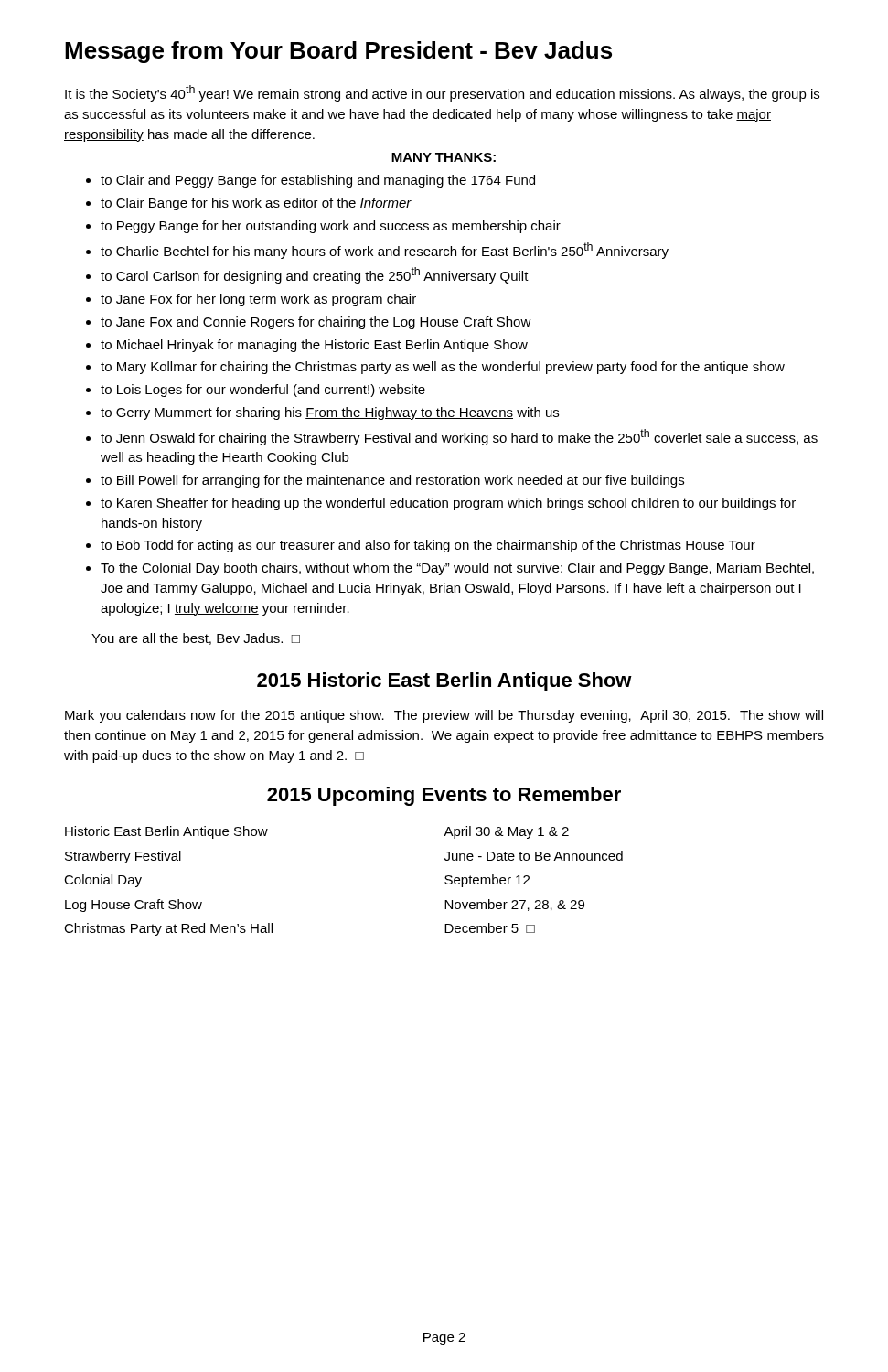
Task: Select the table that reads "November 27, 28, & 29"
Action: click(444, 880)
